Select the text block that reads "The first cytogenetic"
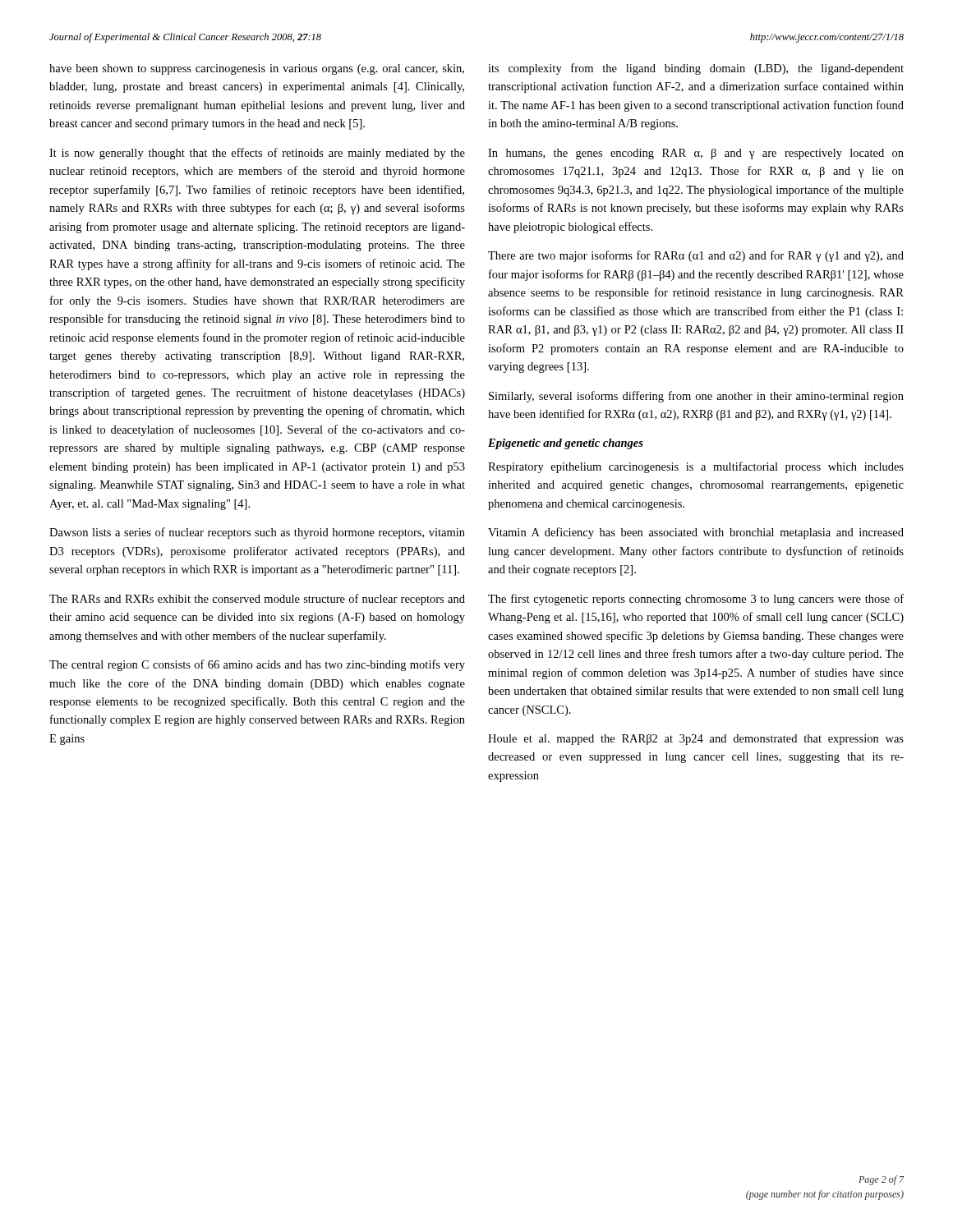This screenshot has width=953, height=1232. point(696,654)
